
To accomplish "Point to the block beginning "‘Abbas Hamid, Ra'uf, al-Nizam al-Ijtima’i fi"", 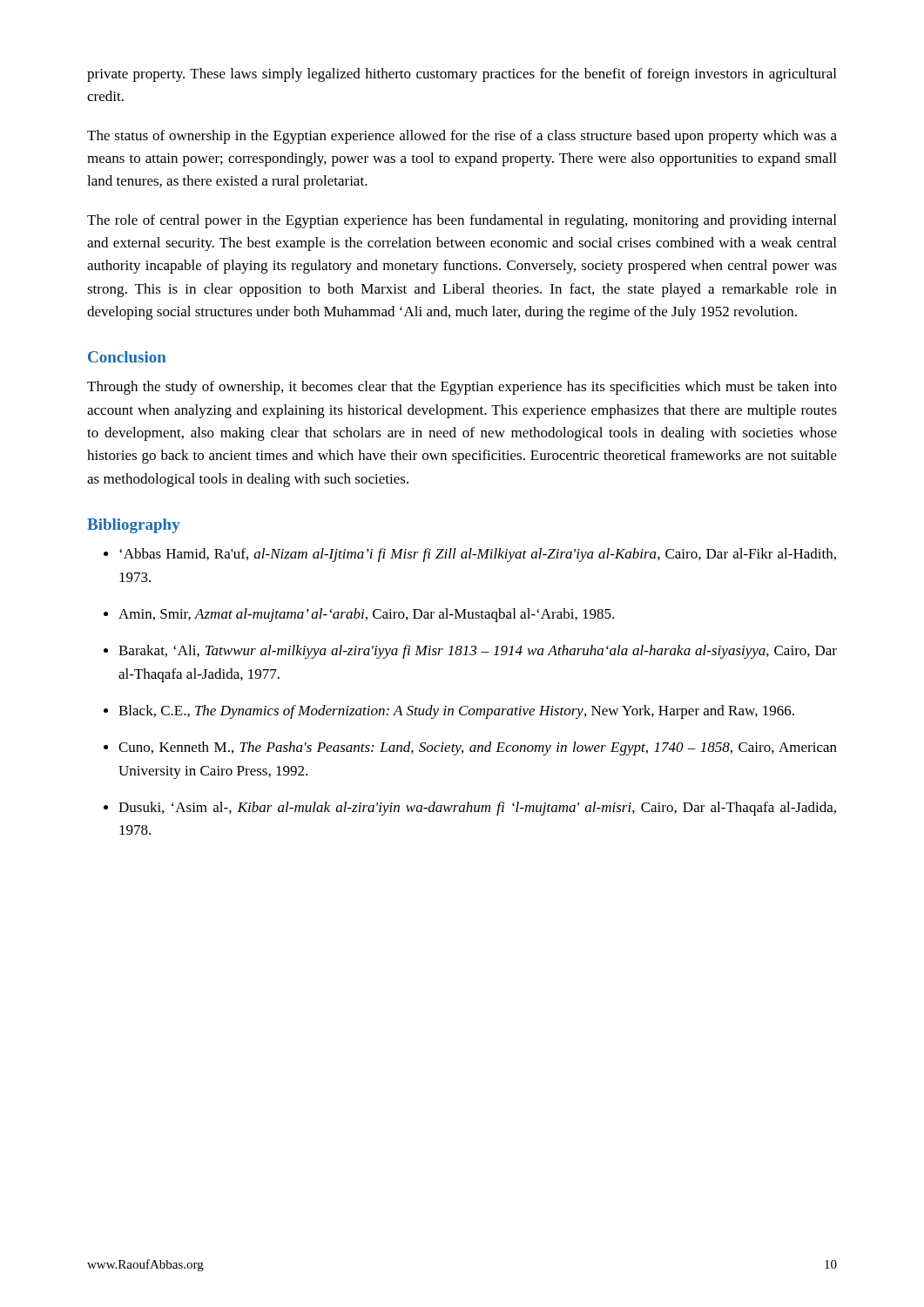I will click(478, 565).
